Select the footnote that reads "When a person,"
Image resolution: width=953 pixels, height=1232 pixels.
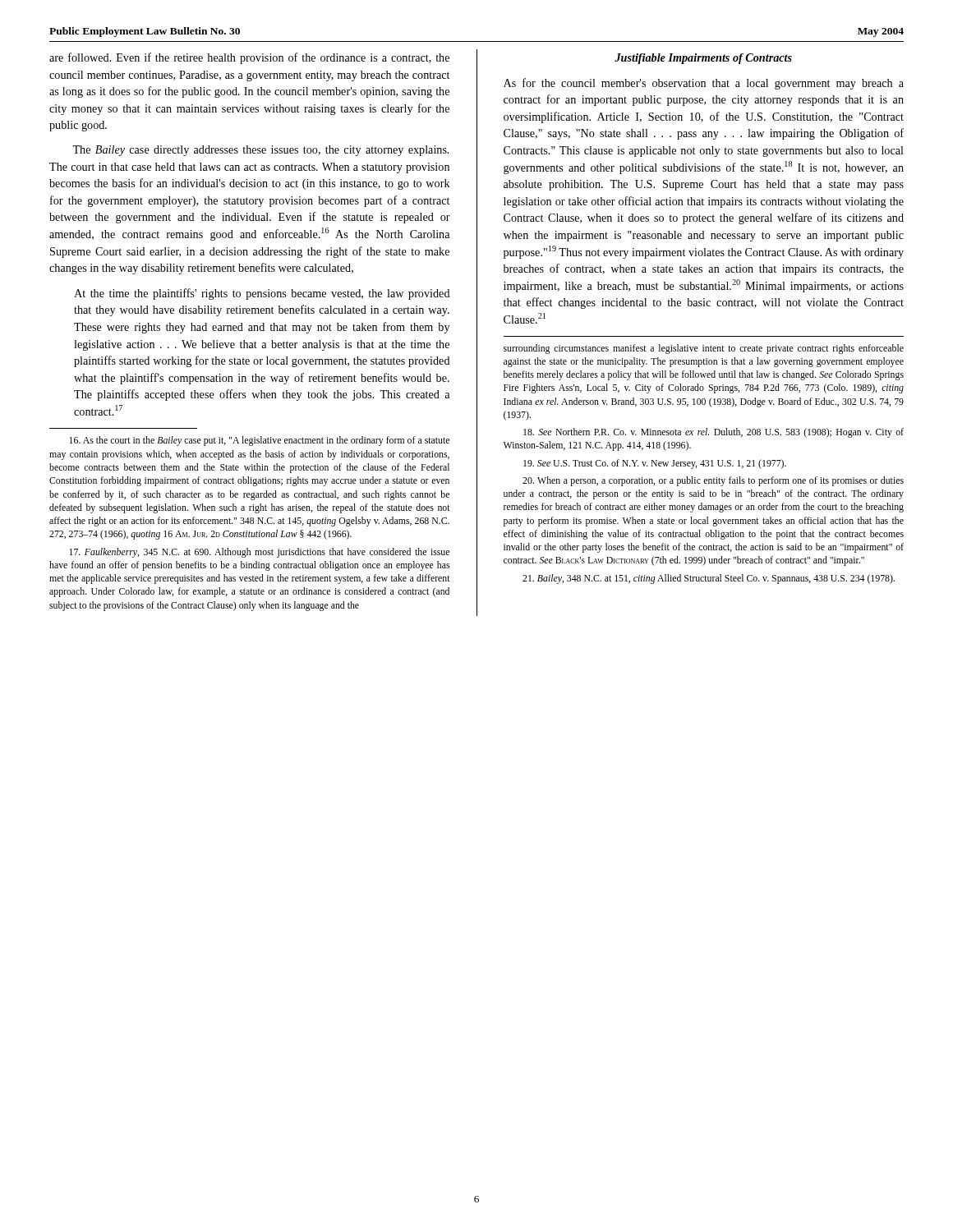coord(703,521)
